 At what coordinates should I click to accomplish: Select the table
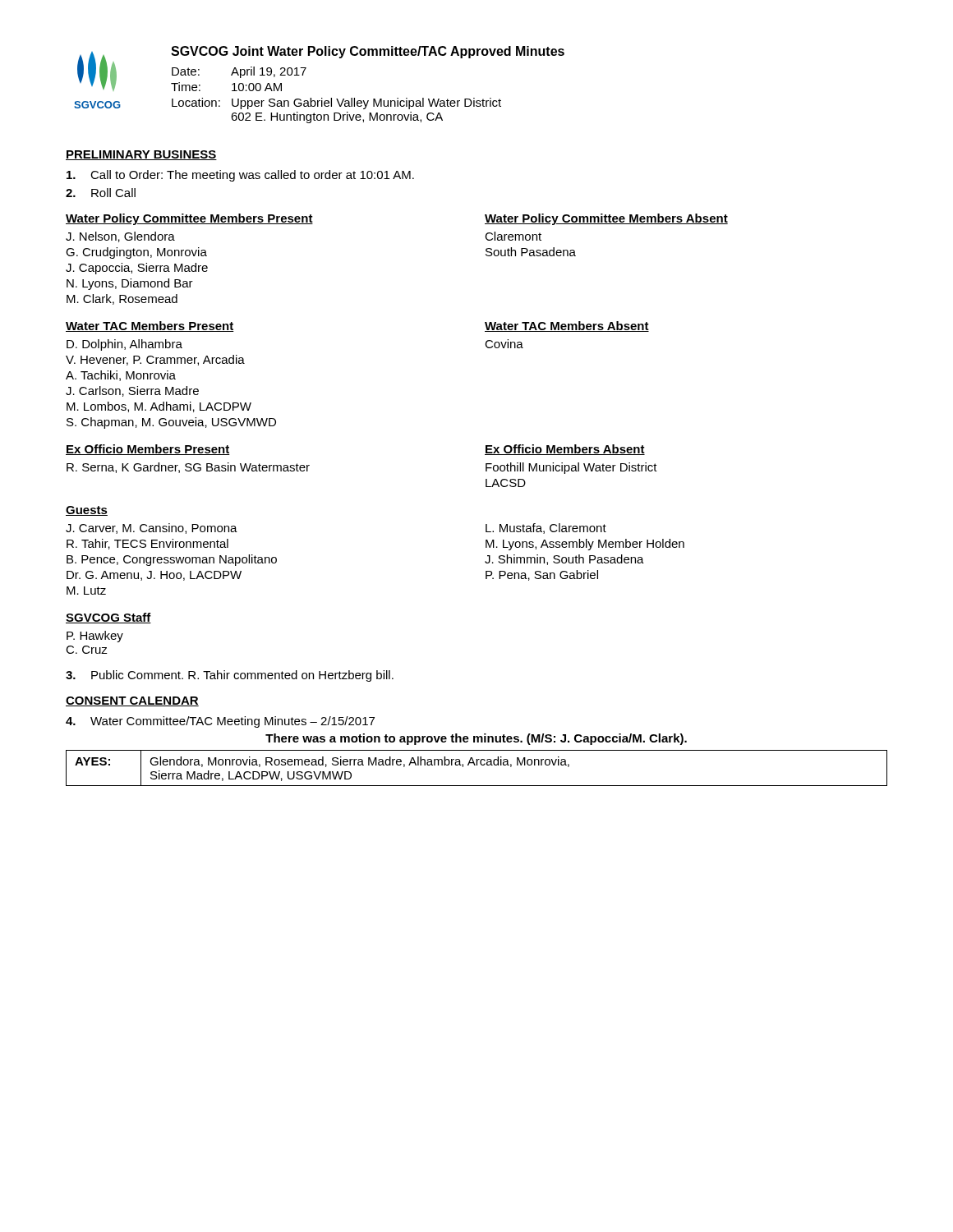476,768
